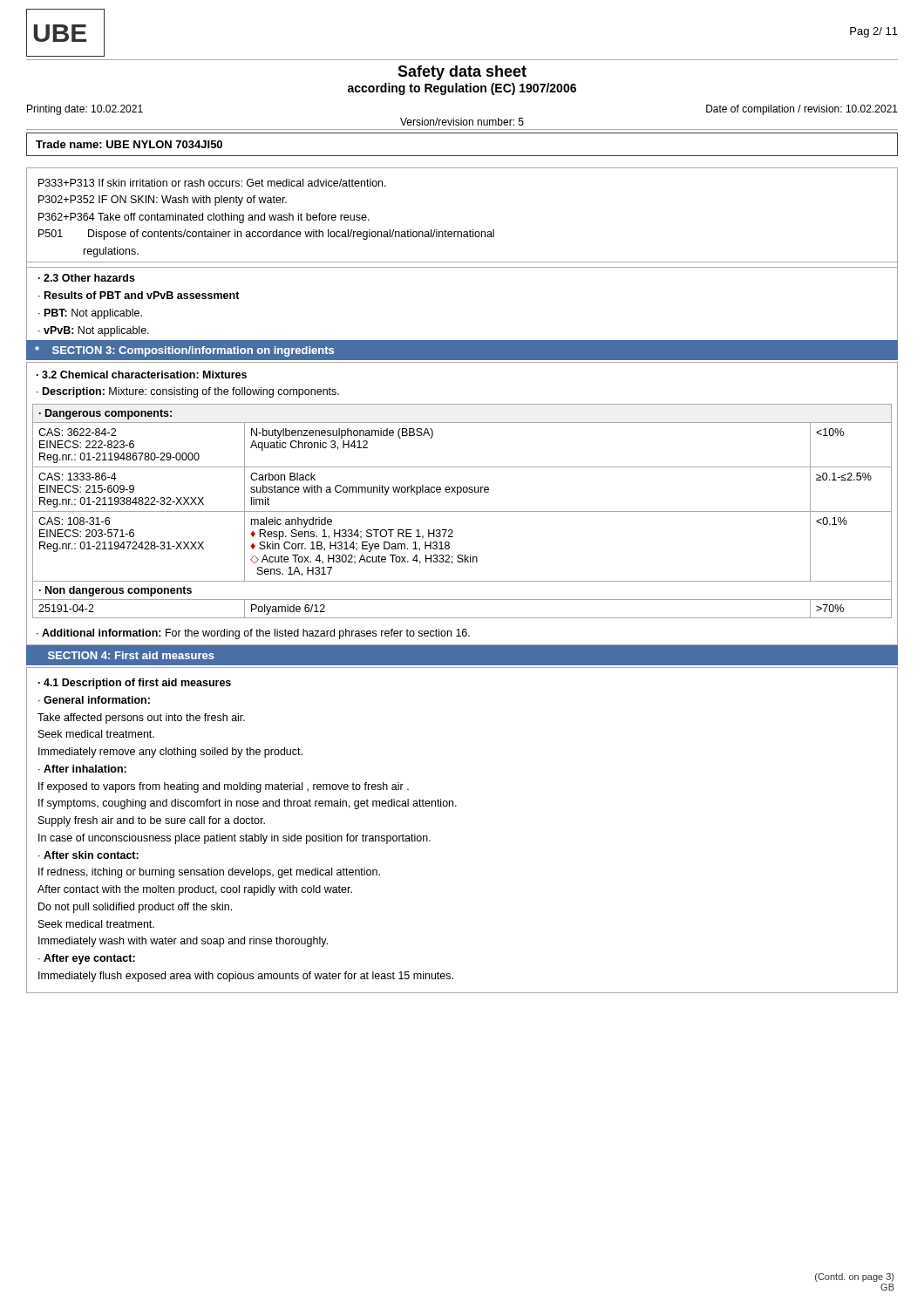Click on the table containing "CAS: 1333-86-4 EINECS:"
This screenshot has height=1308, width=924.
pos(462,513)
